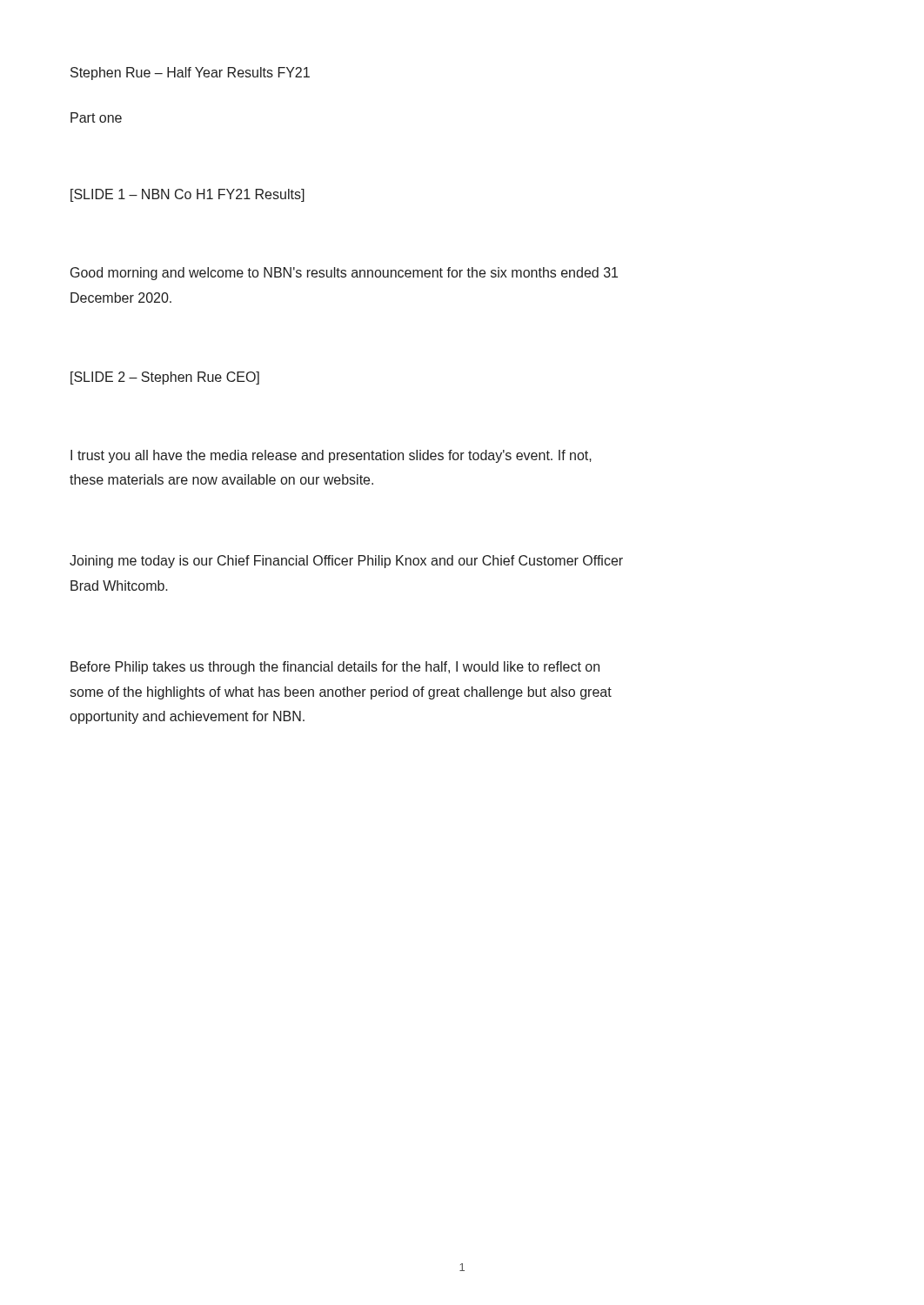Select the element starting "Part one"

[96, 118]
